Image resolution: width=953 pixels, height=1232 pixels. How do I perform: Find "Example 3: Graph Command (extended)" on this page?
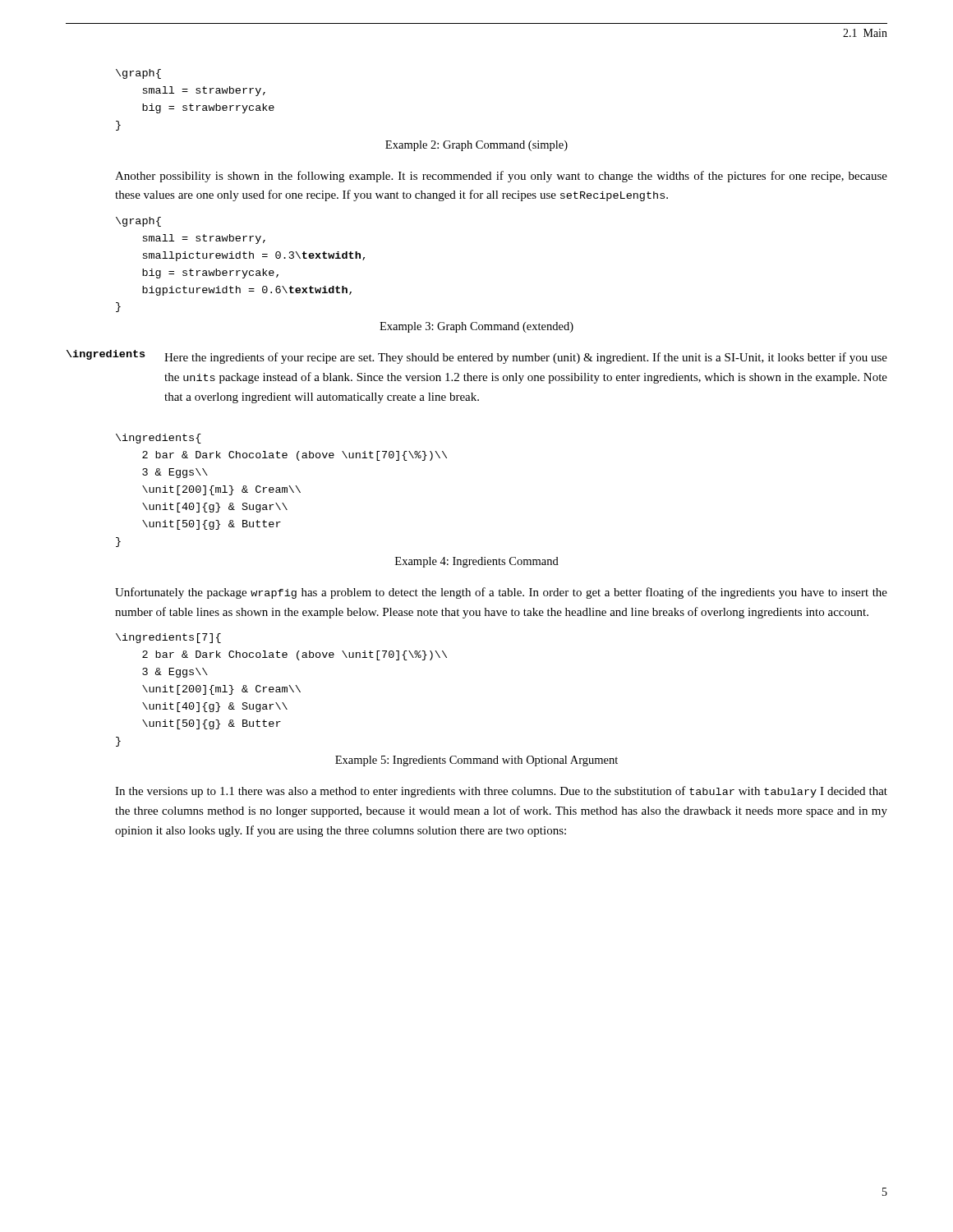[476, 326]
